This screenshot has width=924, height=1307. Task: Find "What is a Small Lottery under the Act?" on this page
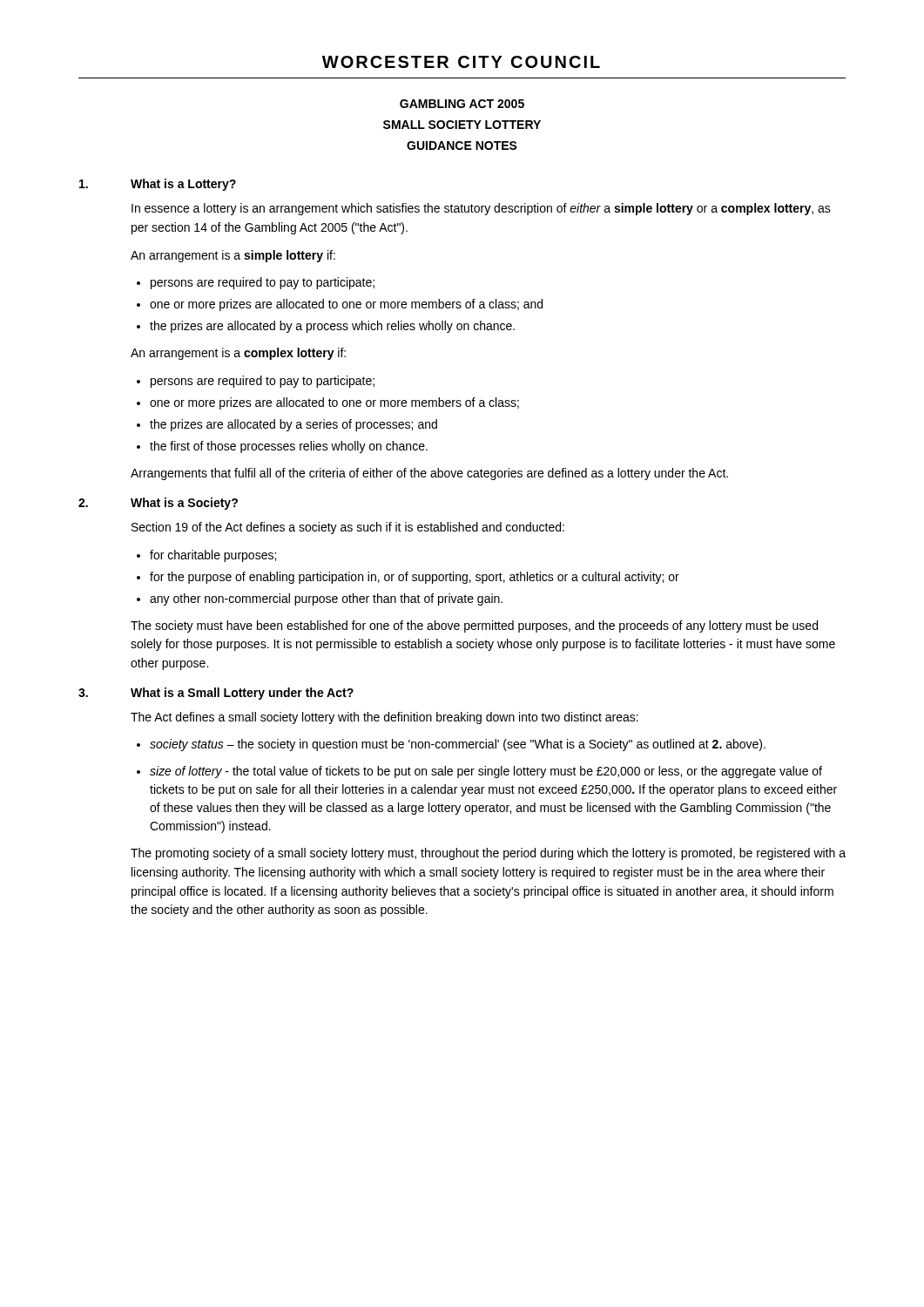click(242, 692)
